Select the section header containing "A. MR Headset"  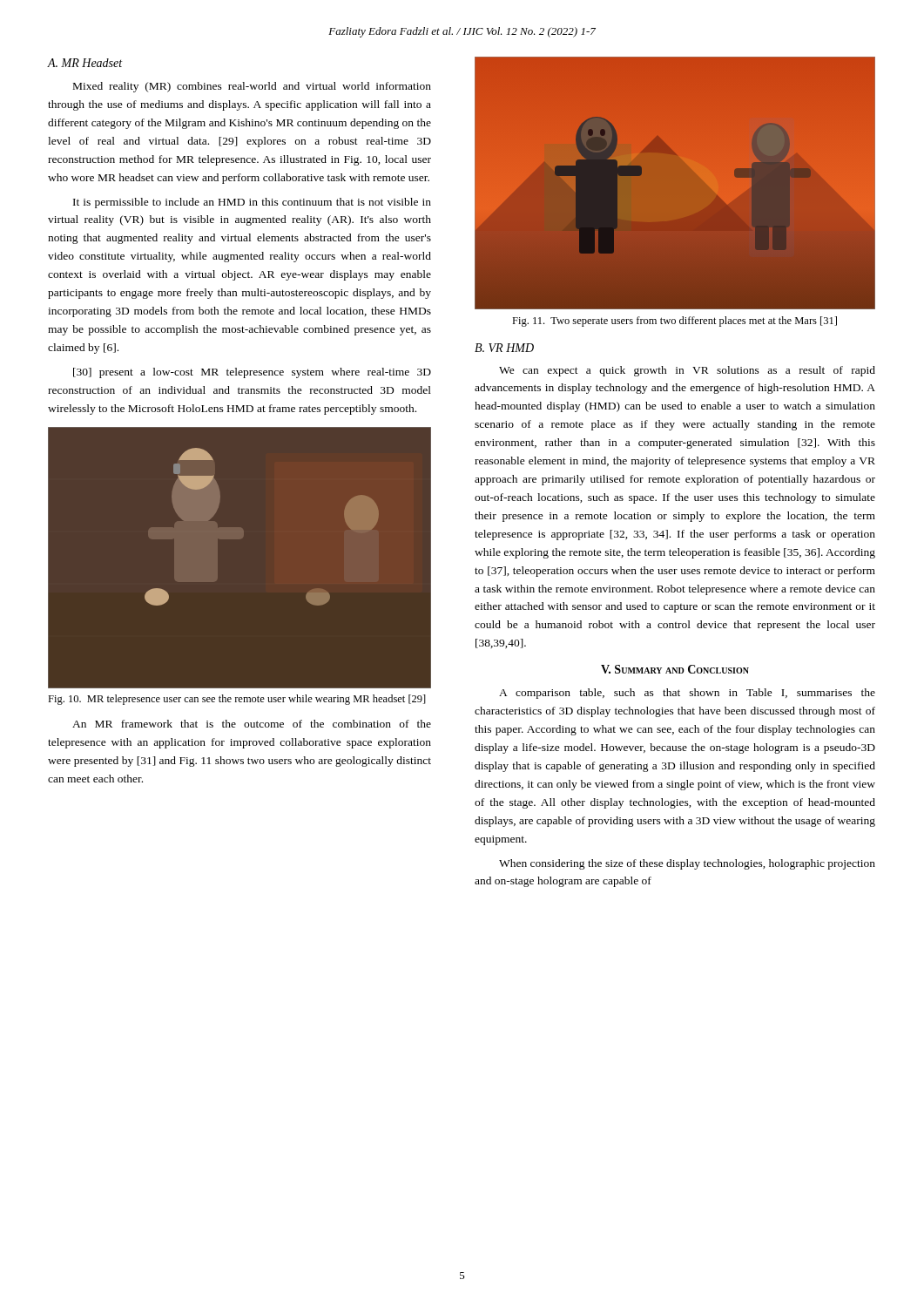[x=85, y=63]
